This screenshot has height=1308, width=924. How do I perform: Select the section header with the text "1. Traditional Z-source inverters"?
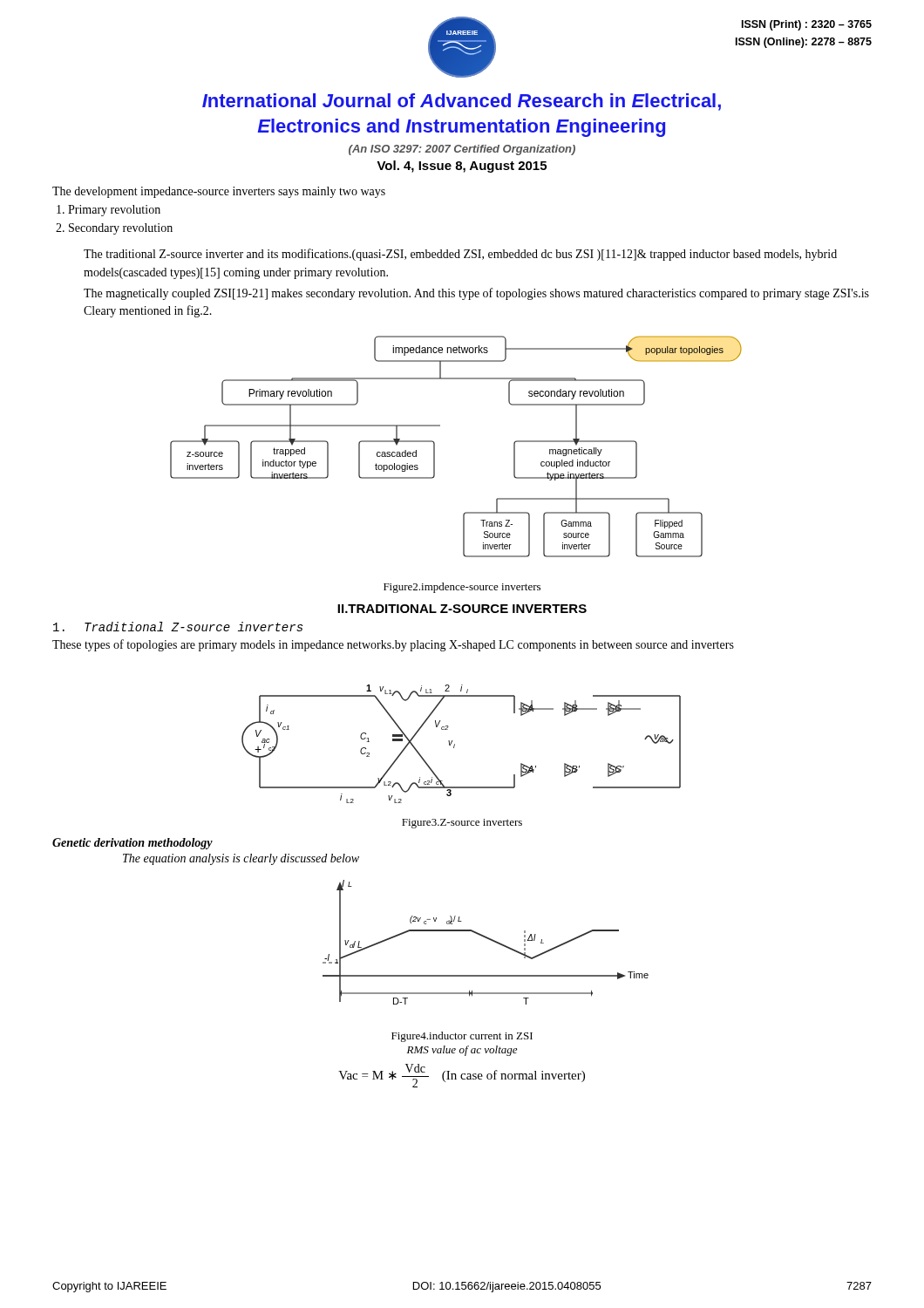tap(178, 628)
